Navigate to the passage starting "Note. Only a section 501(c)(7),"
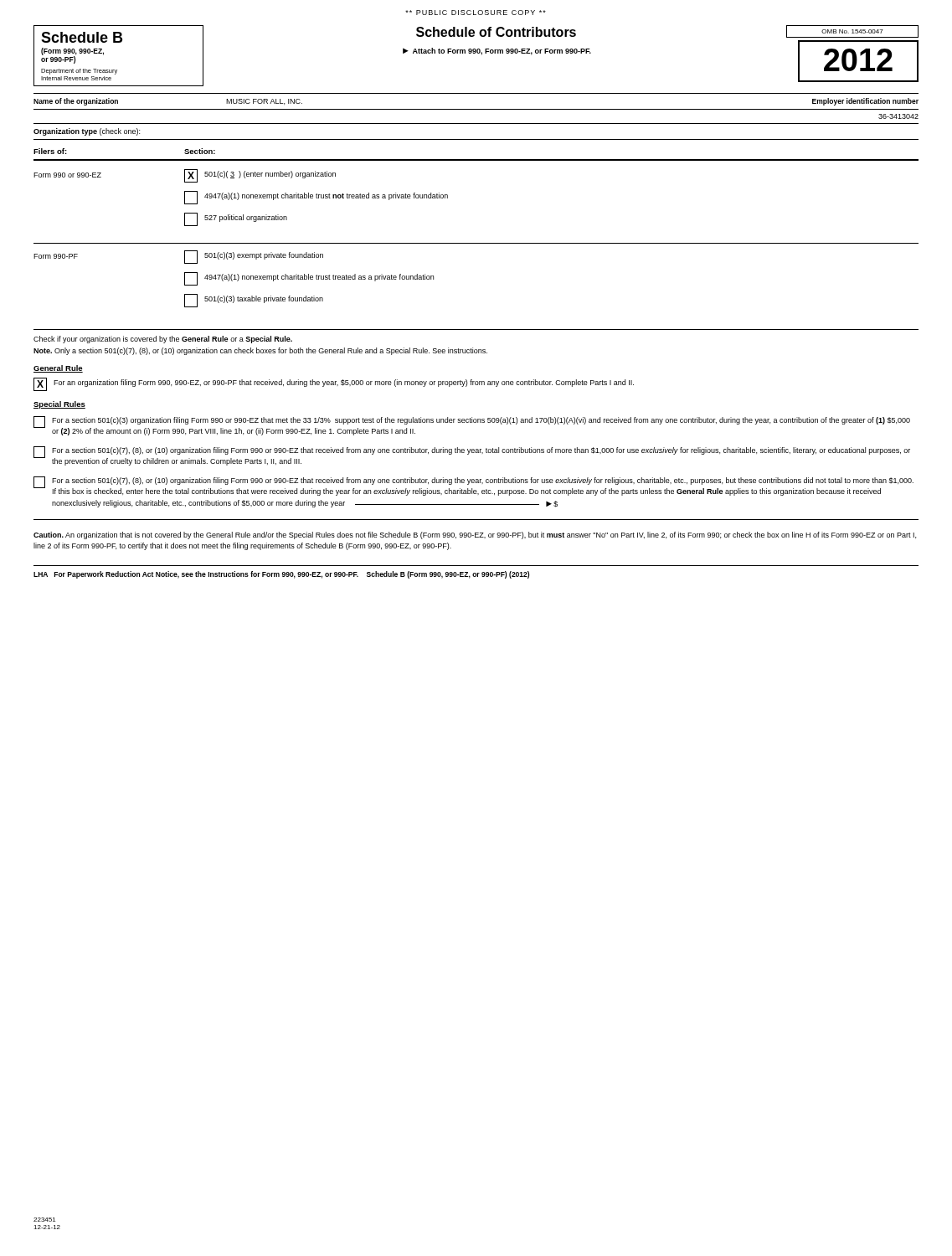952x1256 pixels. coord(261,351)
